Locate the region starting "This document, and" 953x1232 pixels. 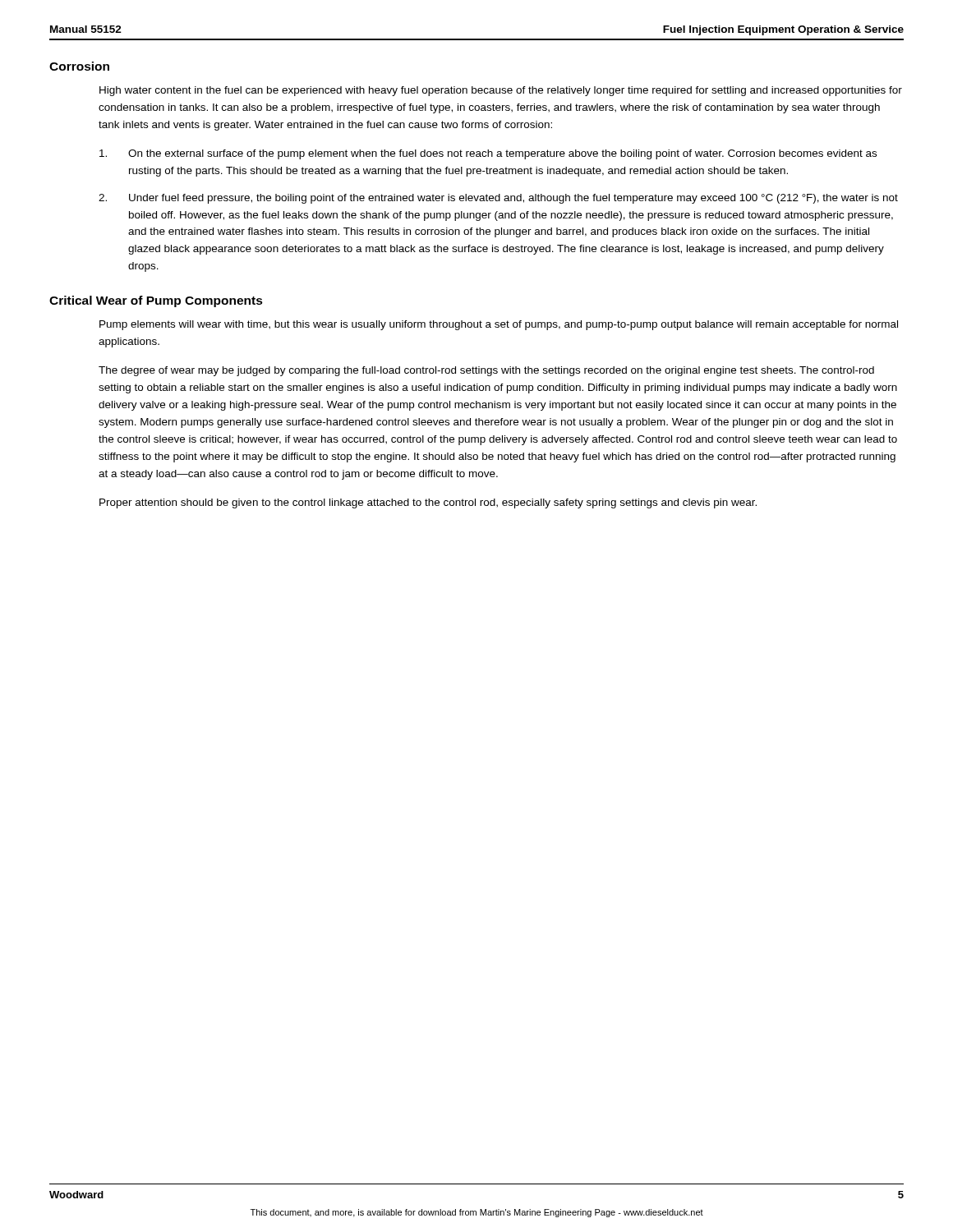point(476,1212)
